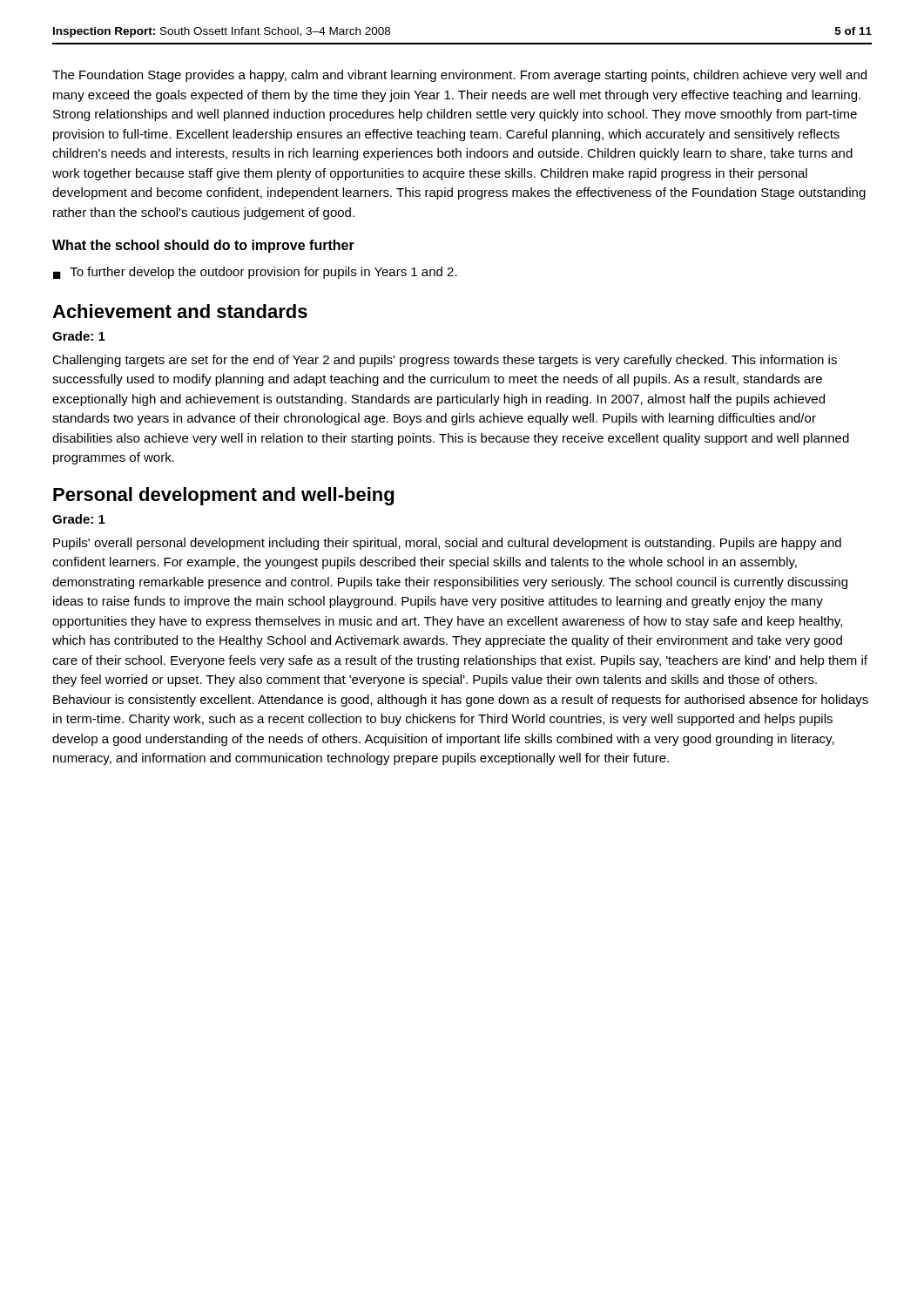
Task: Locate the region starting "Achievement and standards"
Action: point(180,311)
